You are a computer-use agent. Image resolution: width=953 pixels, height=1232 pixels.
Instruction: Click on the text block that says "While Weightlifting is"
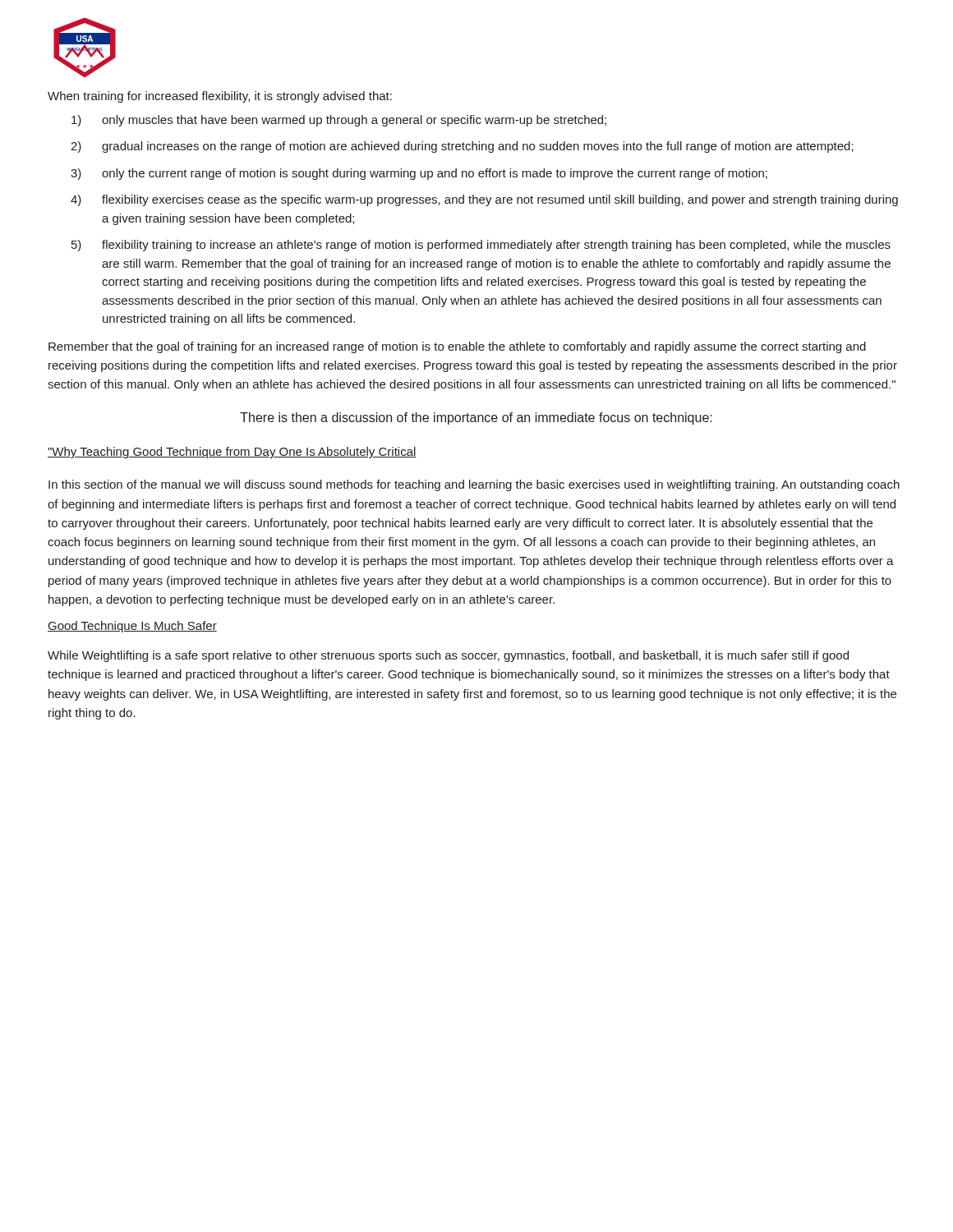[x=472, y=684]
